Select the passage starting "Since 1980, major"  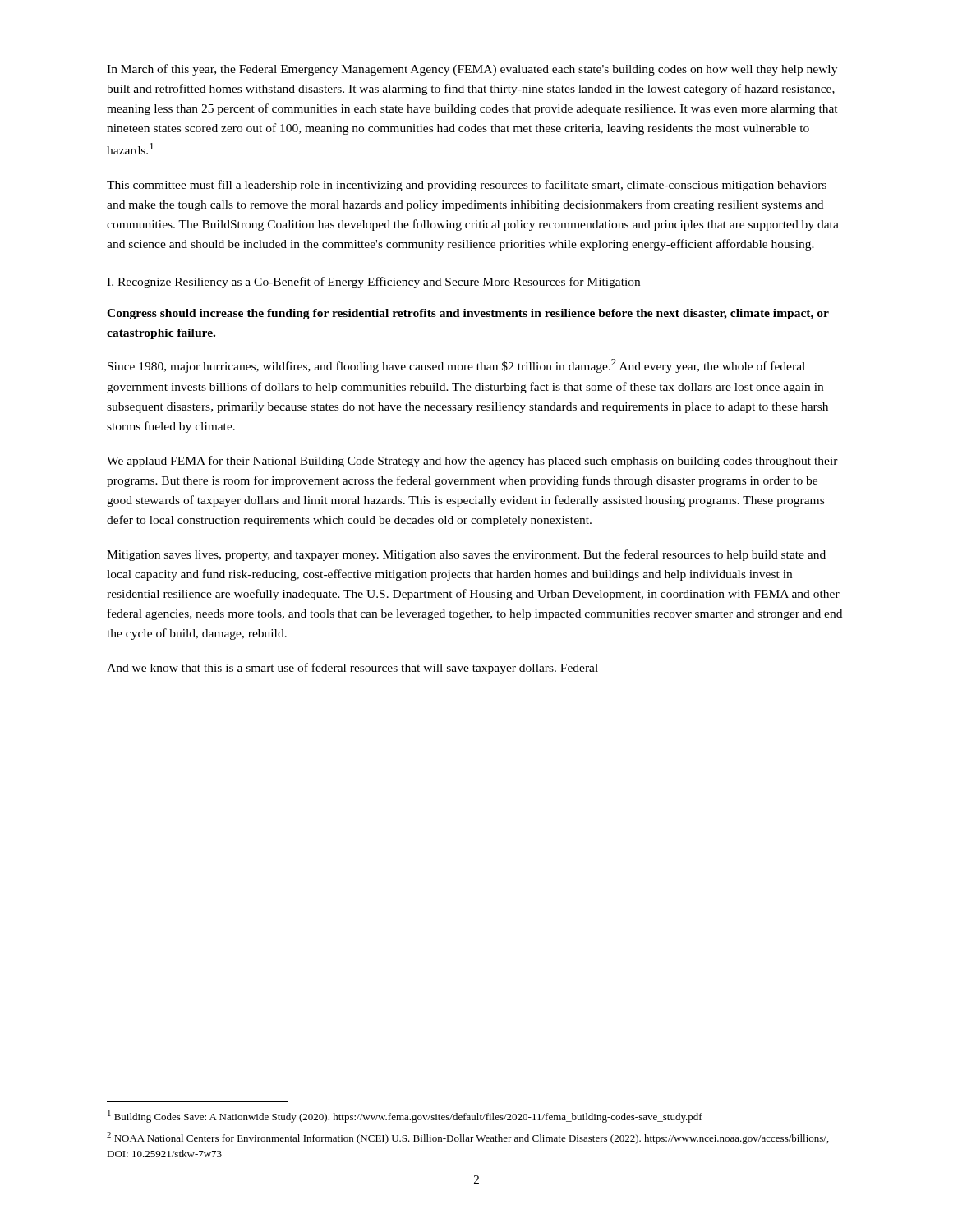point(468,394)
